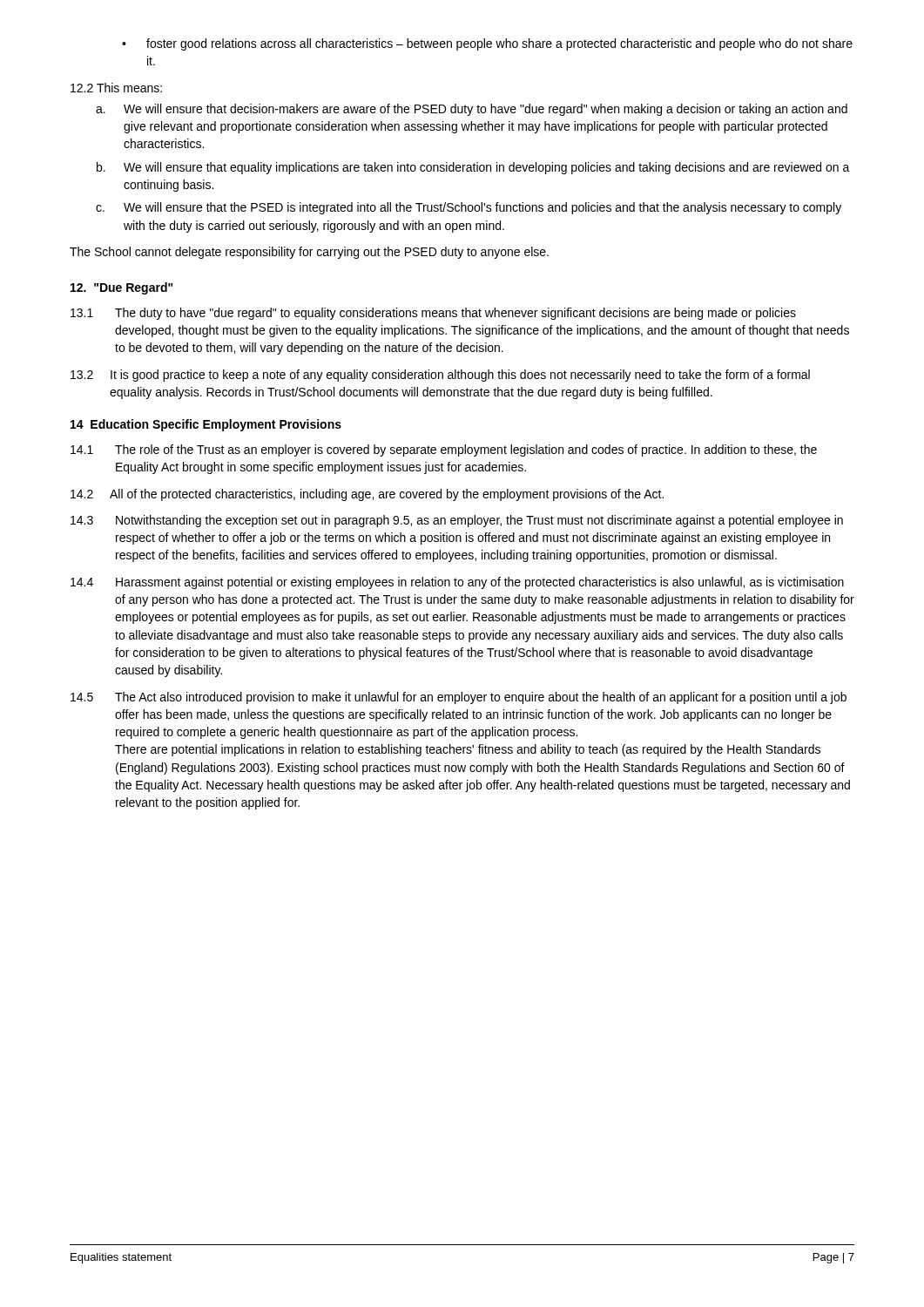This screenshot has height=1307, width=924.
Task: Point to the passage starting "c. We will ensure that the PSED"
Action: tap(475, 217)
